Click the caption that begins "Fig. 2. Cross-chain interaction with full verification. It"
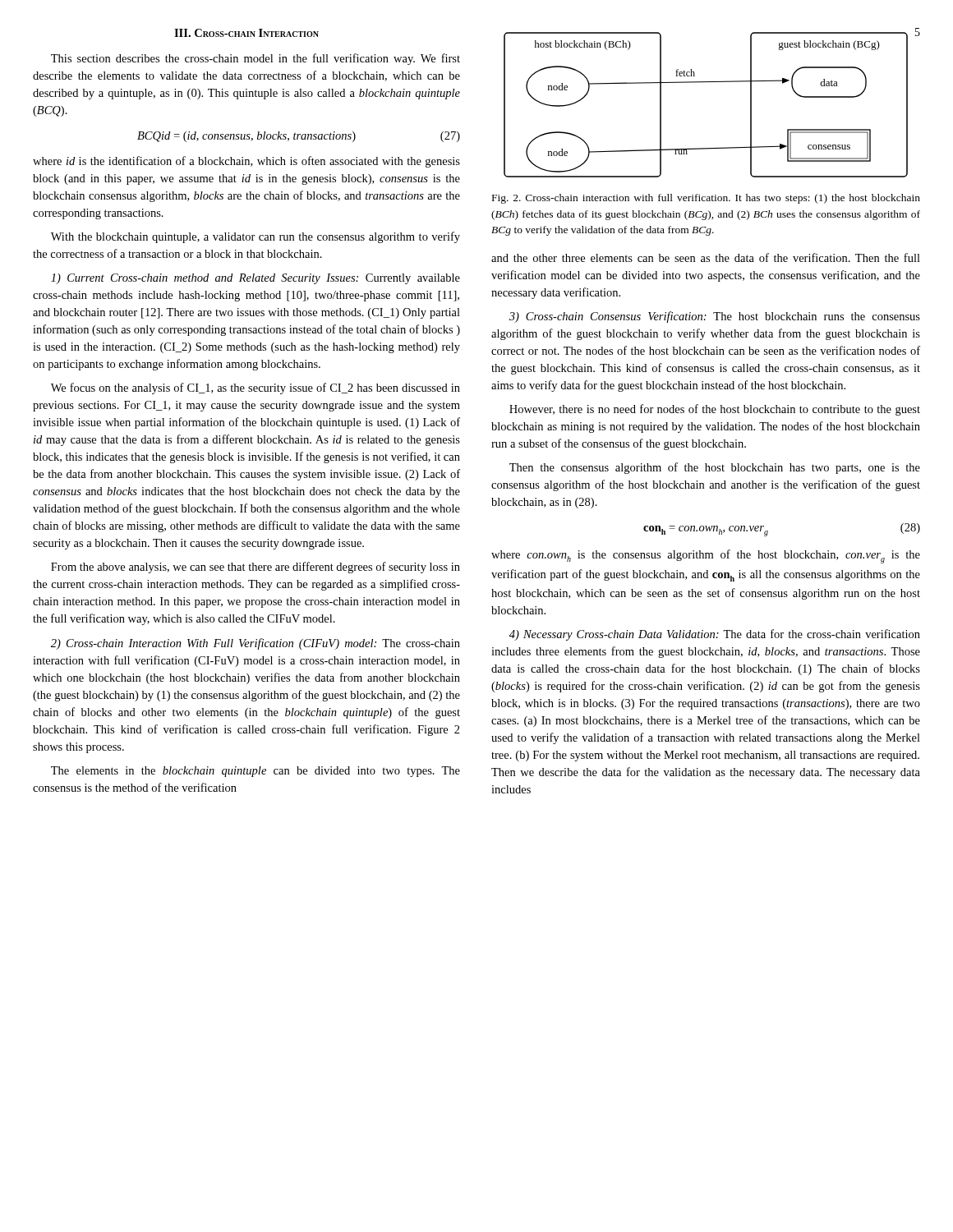The image size is (953, 1232). click(x=706, y=214)
